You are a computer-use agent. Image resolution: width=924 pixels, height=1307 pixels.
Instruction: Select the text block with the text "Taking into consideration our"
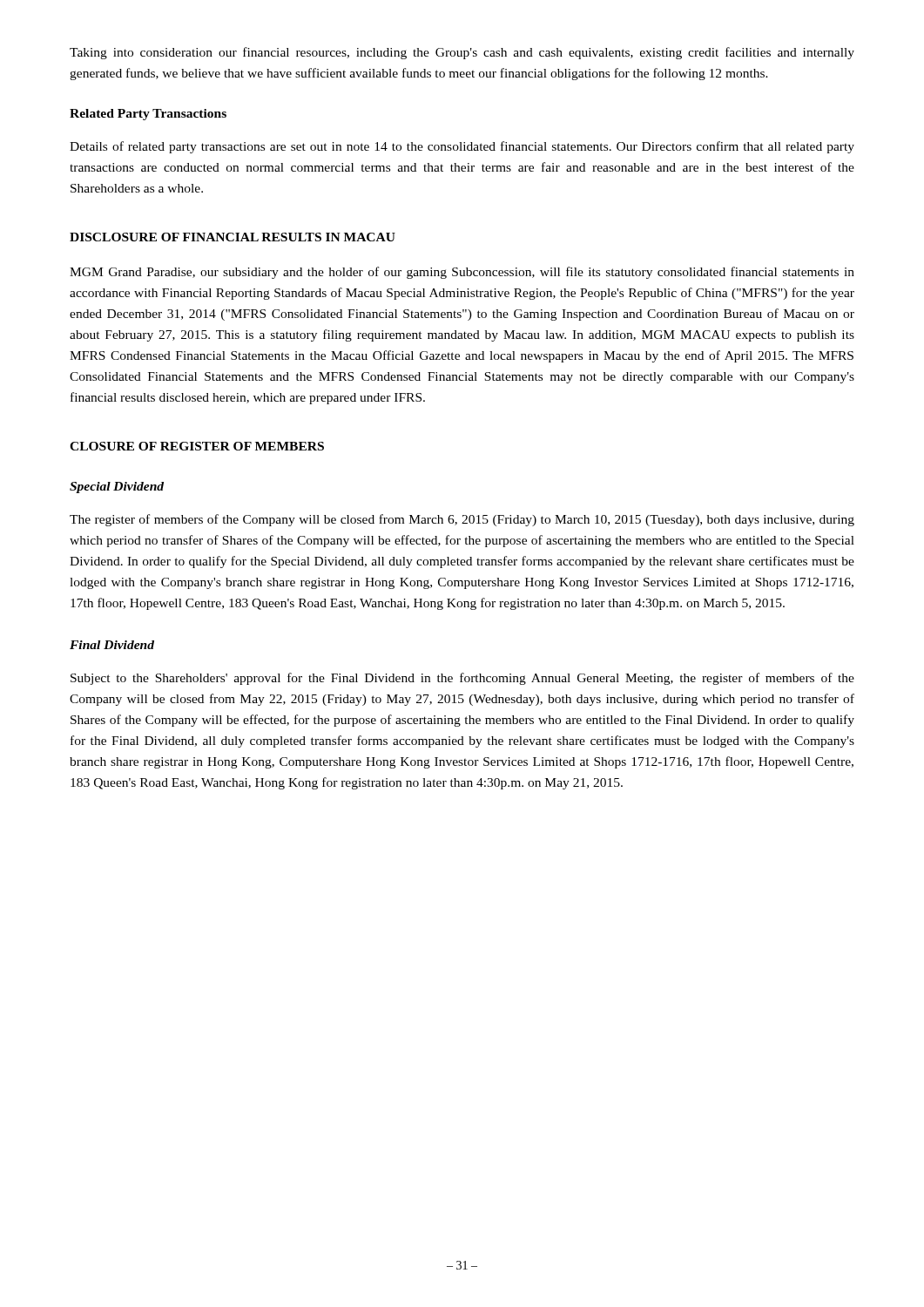(x=462, y=63)
